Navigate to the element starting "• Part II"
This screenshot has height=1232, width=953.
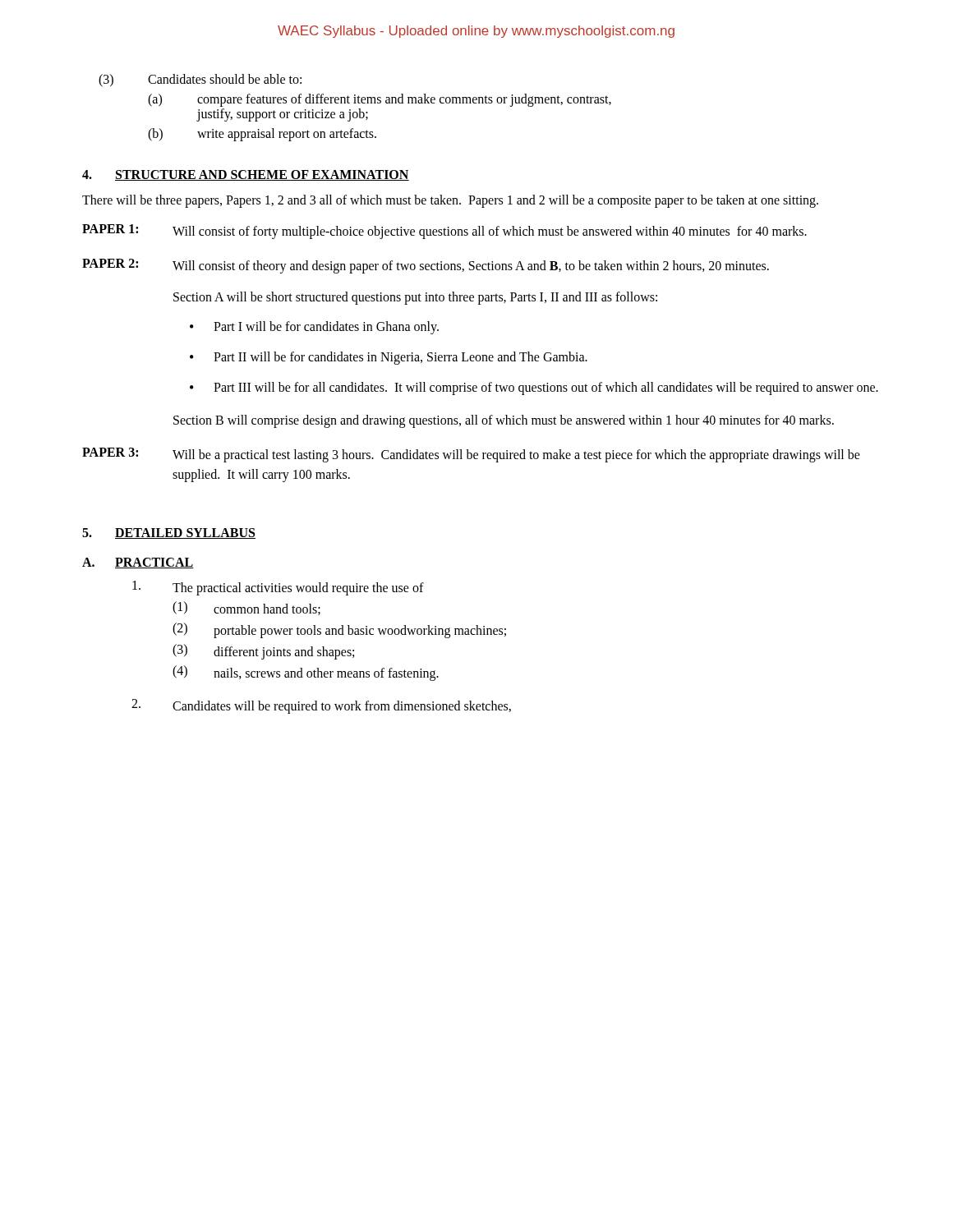point(538,358)
